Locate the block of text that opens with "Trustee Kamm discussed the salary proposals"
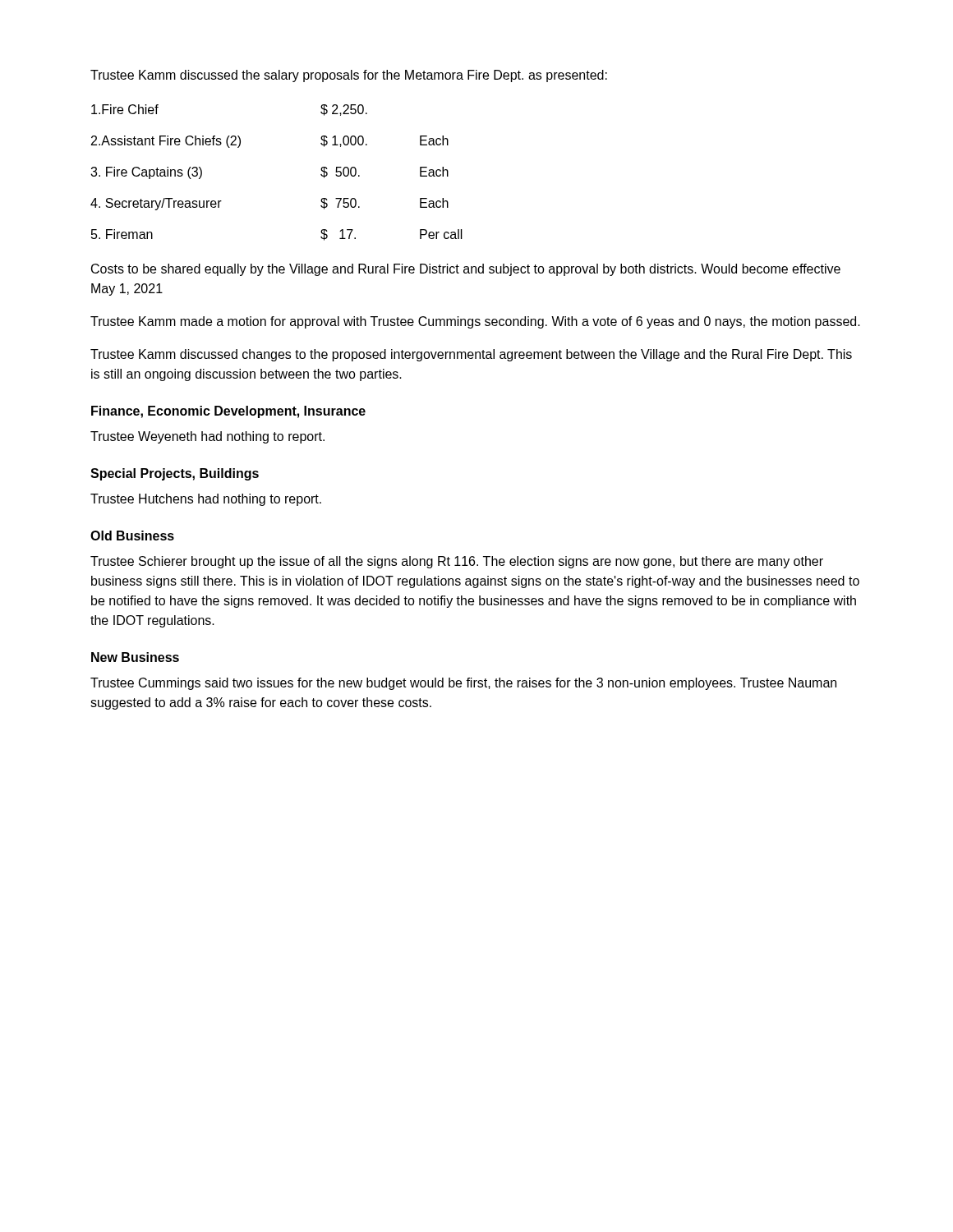Screen dimensions: 1232x953 tap(349, 75)
